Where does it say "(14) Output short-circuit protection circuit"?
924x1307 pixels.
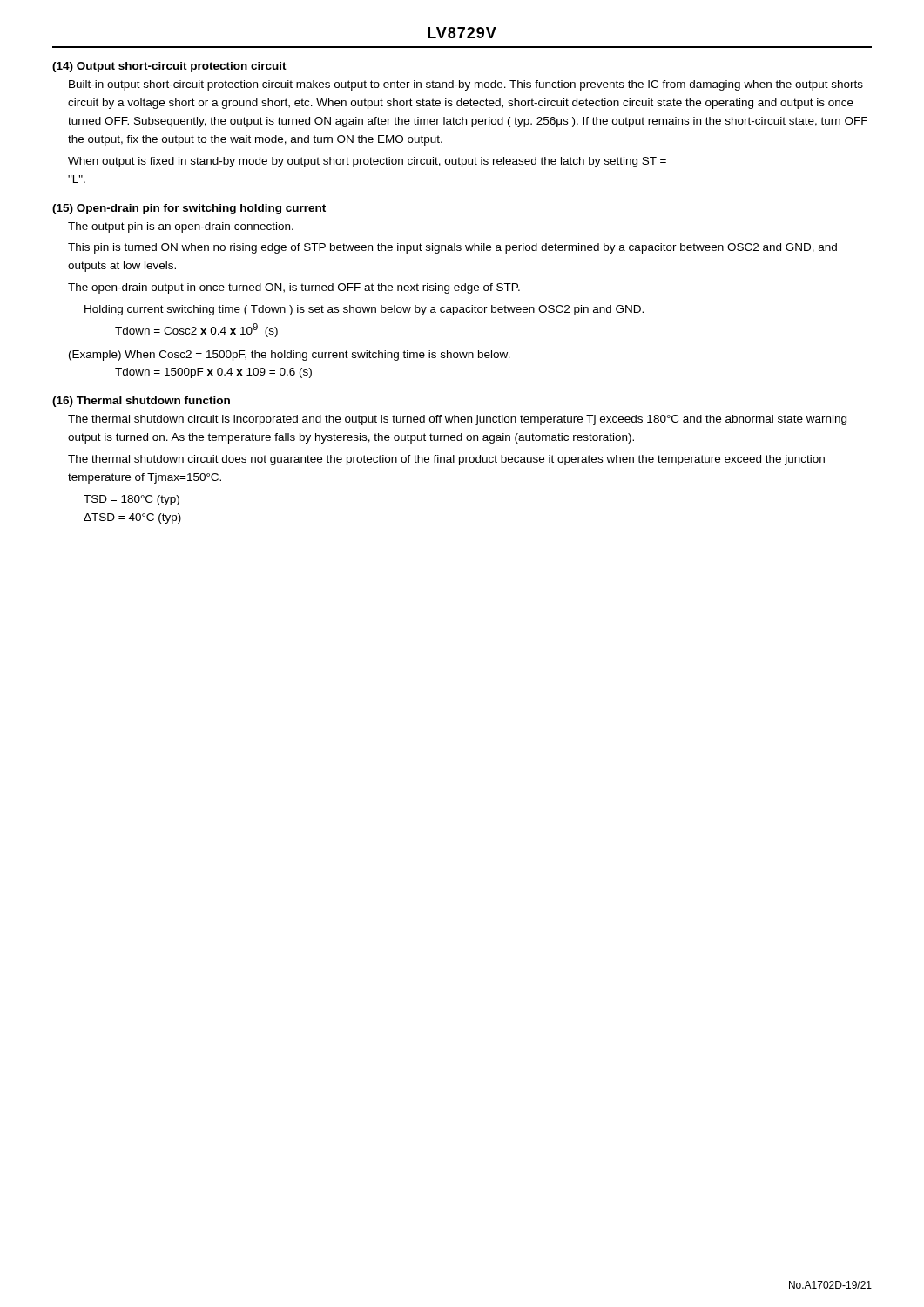tap(169, 66)
